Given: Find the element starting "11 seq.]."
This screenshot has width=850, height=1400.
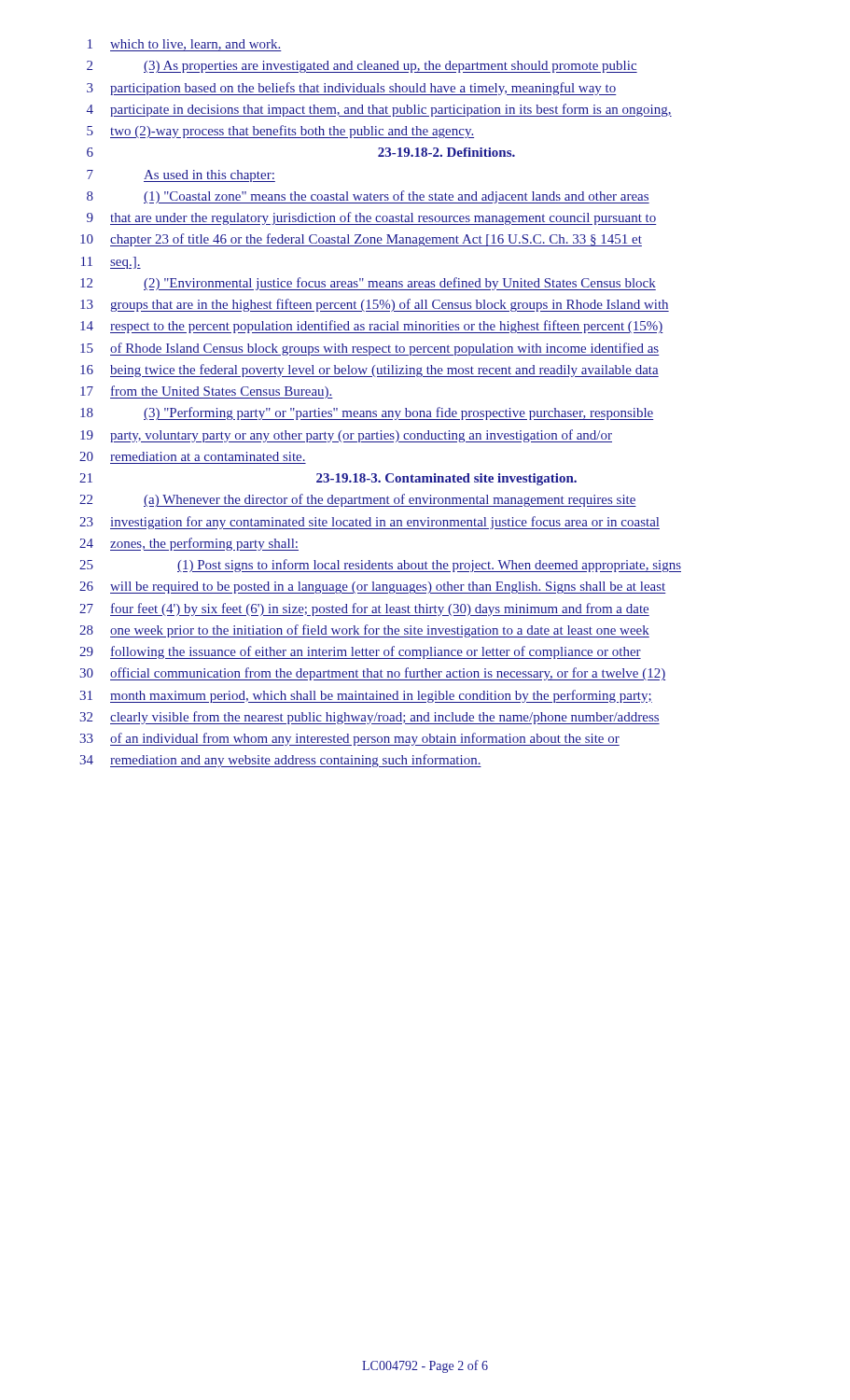Looking at the screenshot, I should [x=111, y=263].
